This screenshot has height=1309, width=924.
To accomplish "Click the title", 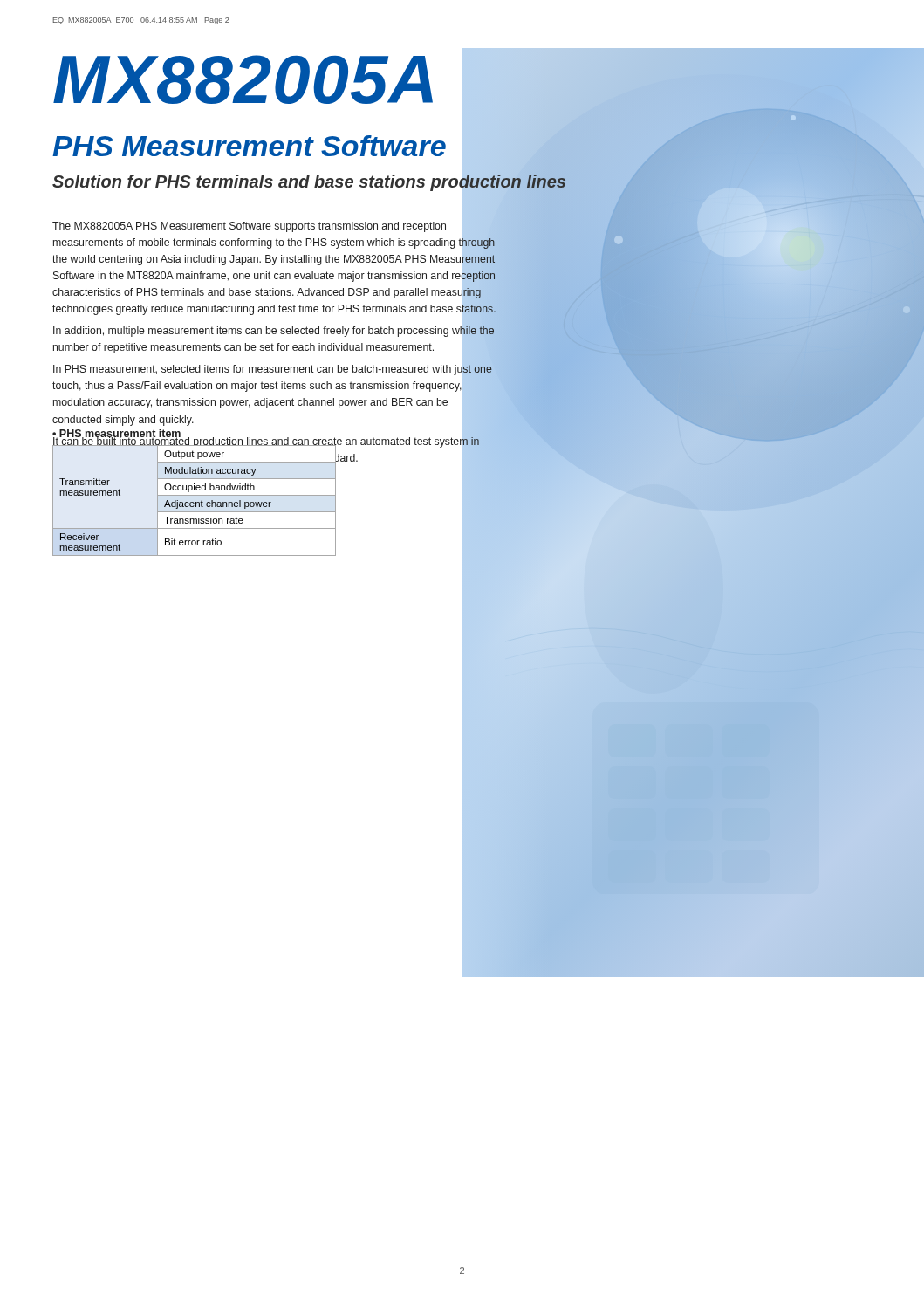I will coord(245,79).
